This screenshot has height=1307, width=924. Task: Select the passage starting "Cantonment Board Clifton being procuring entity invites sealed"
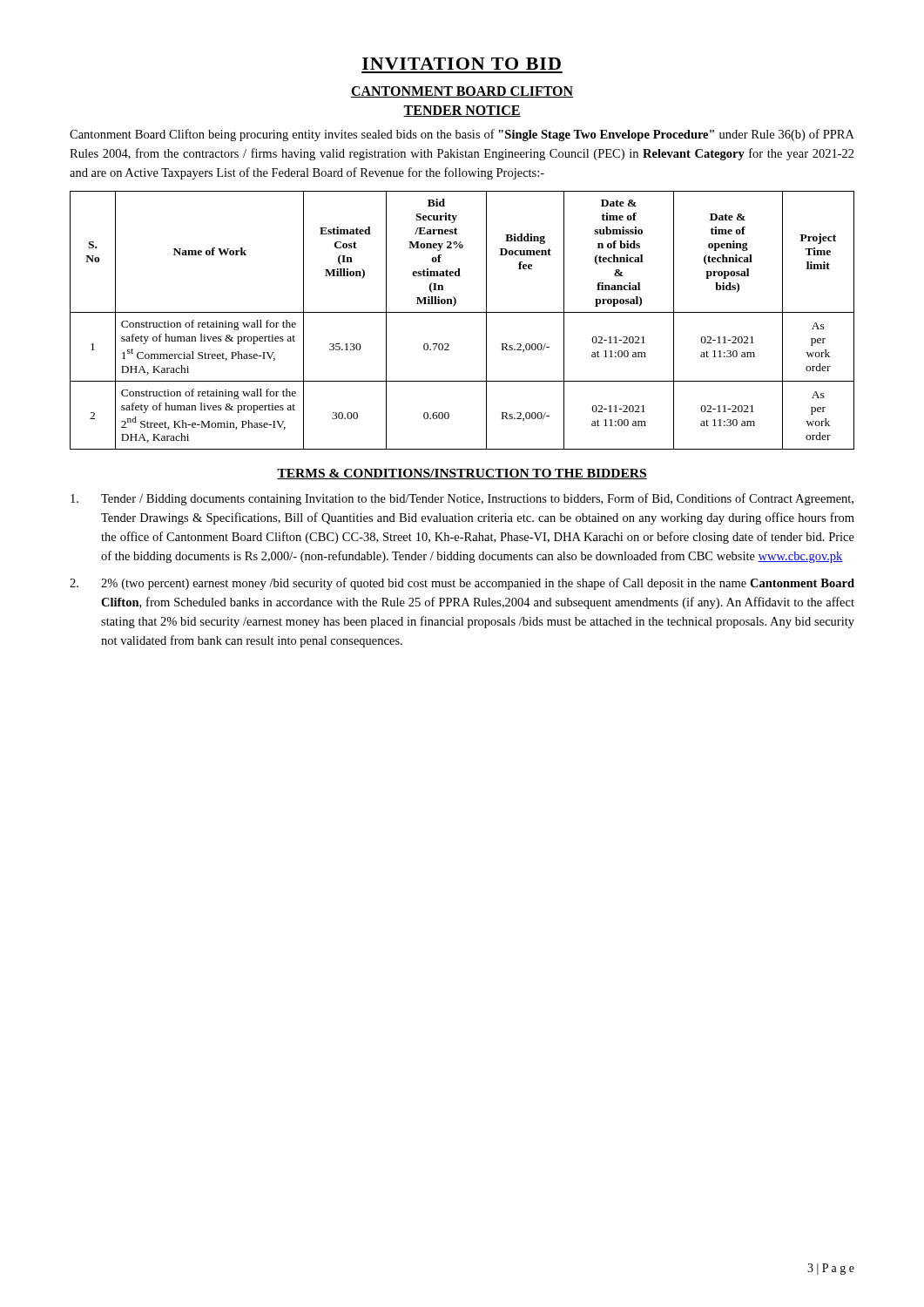coord(462,153)
